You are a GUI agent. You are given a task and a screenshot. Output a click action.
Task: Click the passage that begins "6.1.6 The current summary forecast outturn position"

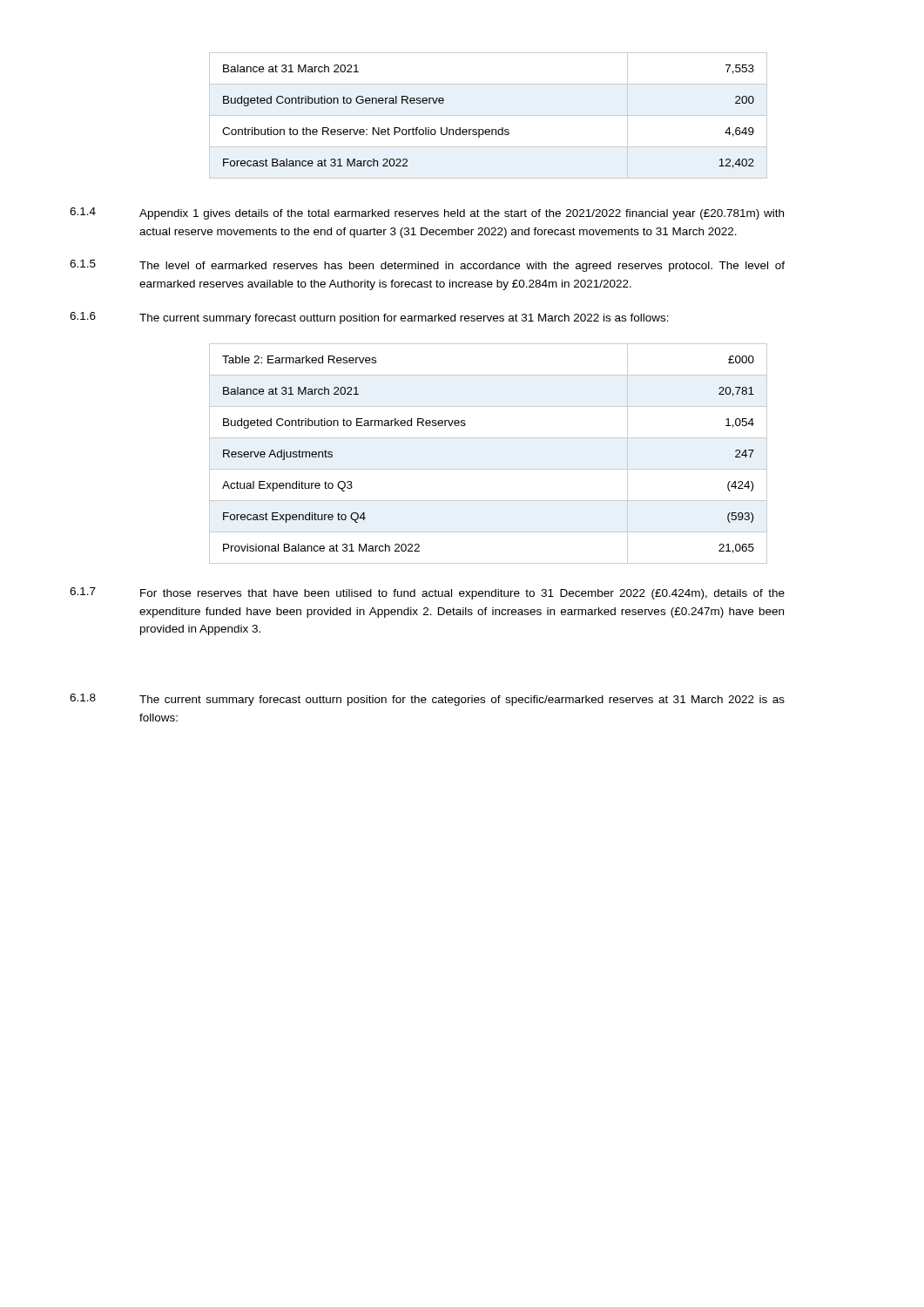pos(369,318)
